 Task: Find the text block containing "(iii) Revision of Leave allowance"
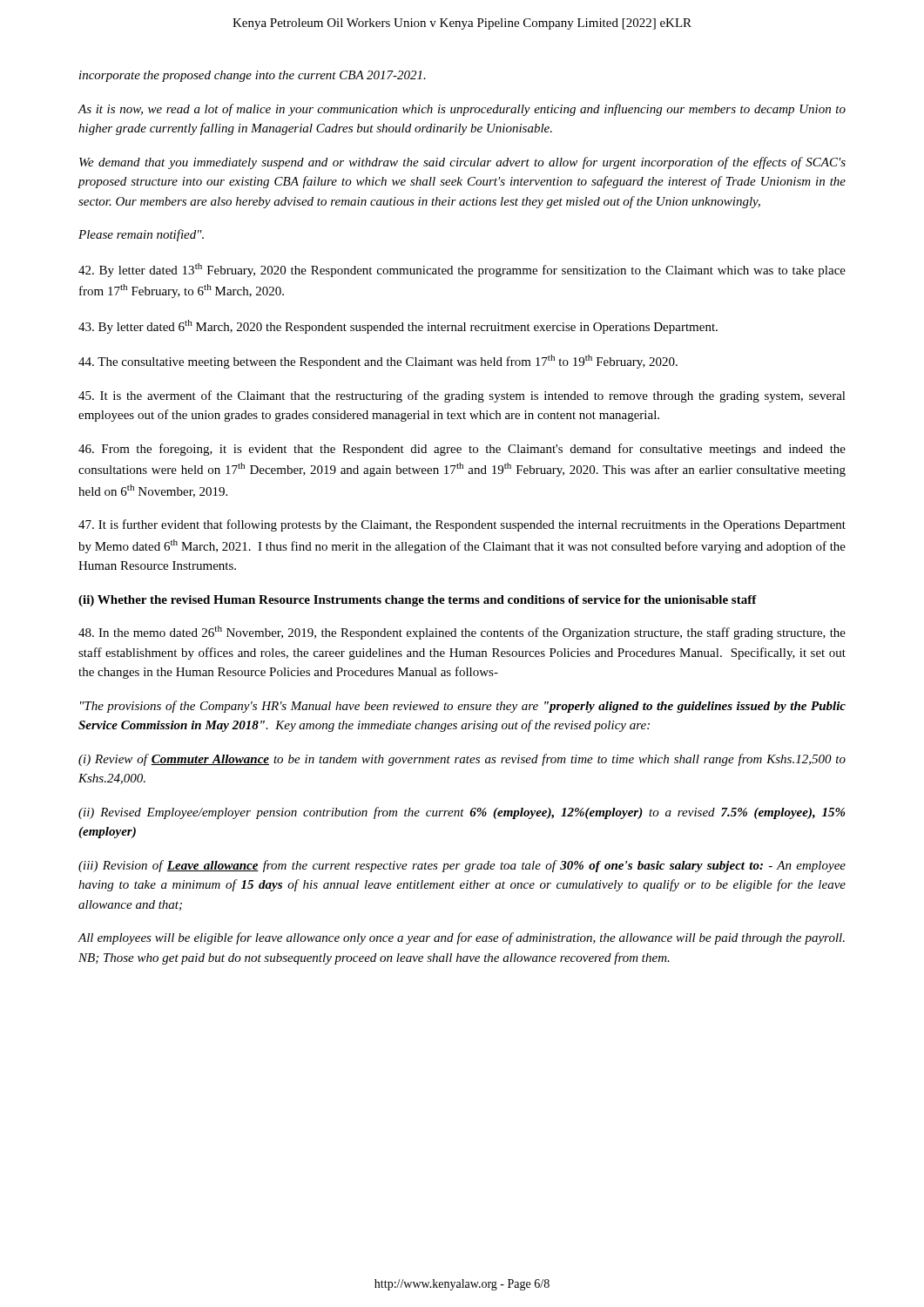coord(462,884)
